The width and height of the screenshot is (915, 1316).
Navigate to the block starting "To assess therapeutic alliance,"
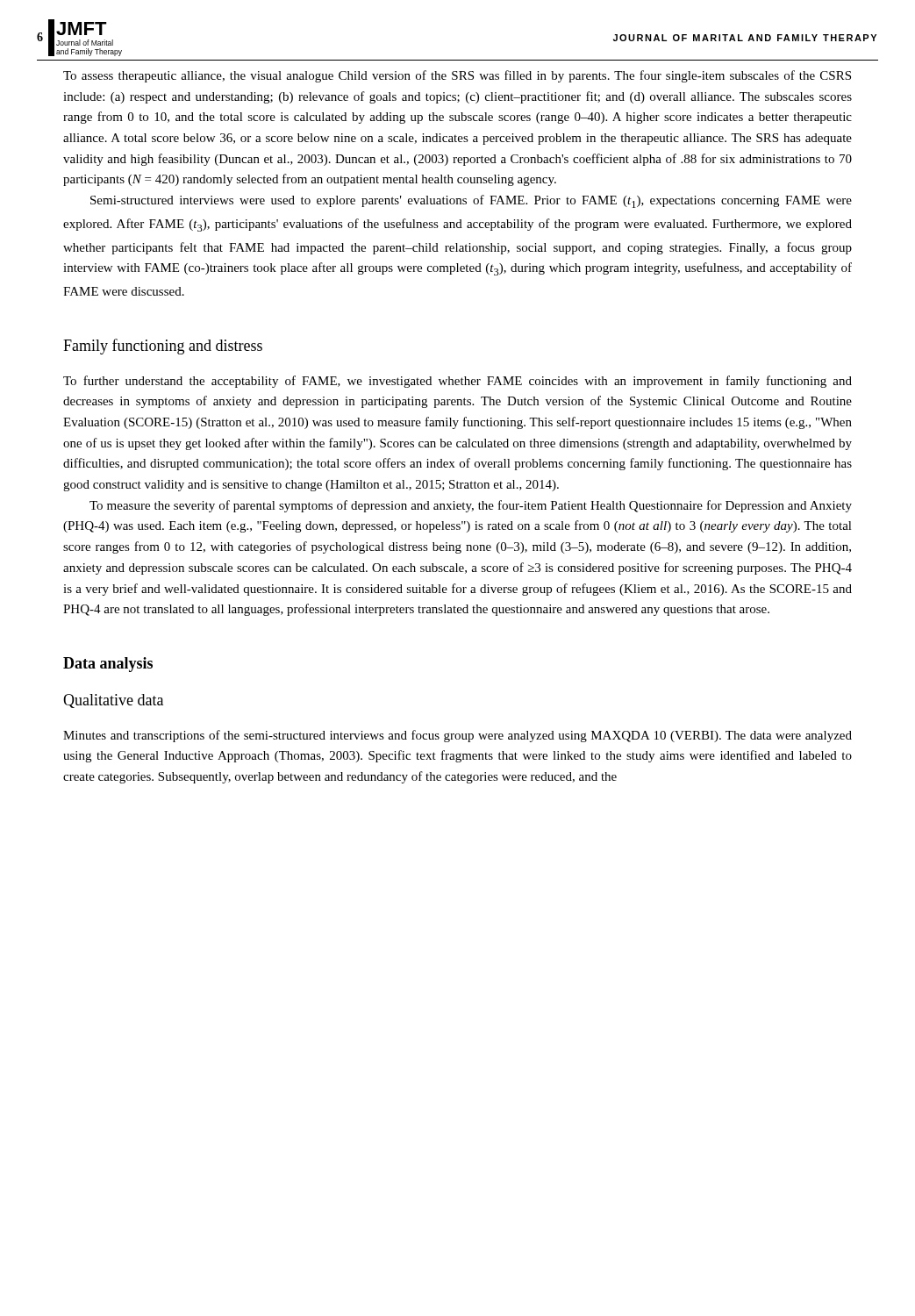click(458, 128)
